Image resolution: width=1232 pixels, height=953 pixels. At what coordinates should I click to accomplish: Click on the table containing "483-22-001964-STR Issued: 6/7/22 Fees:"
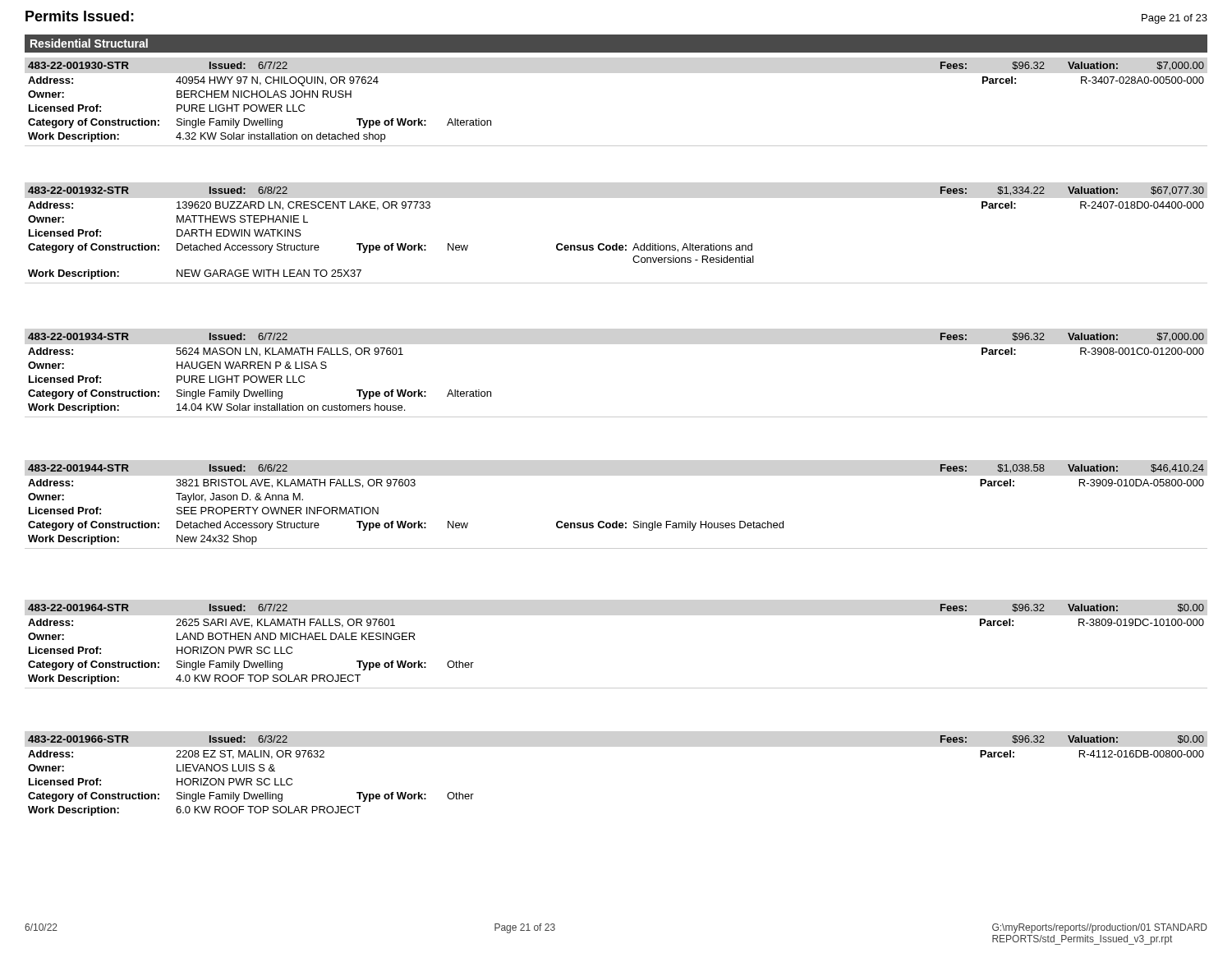tap(616, 644)
